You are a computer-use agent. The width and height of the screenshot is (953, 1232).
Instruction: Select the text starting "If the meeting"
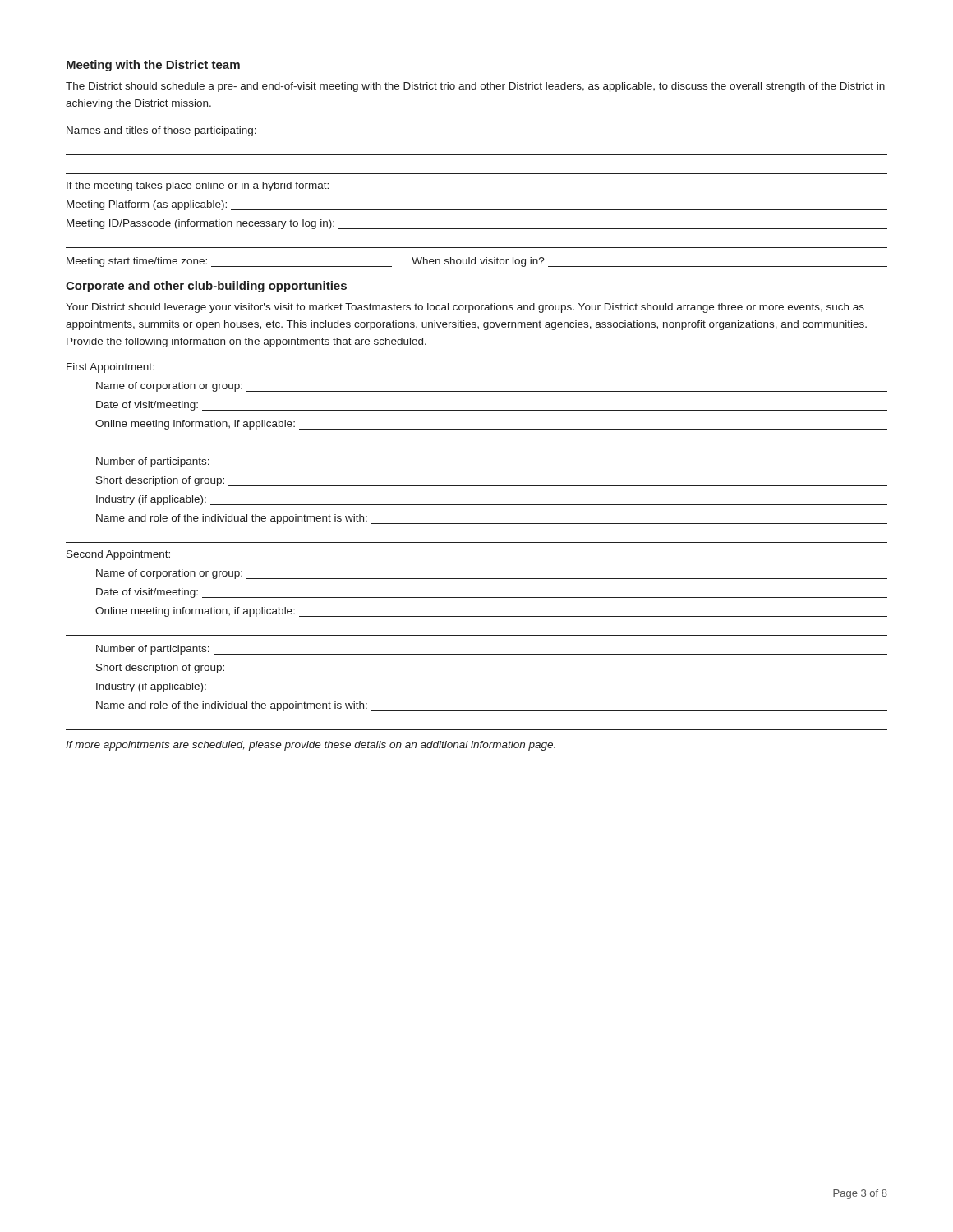198,185
